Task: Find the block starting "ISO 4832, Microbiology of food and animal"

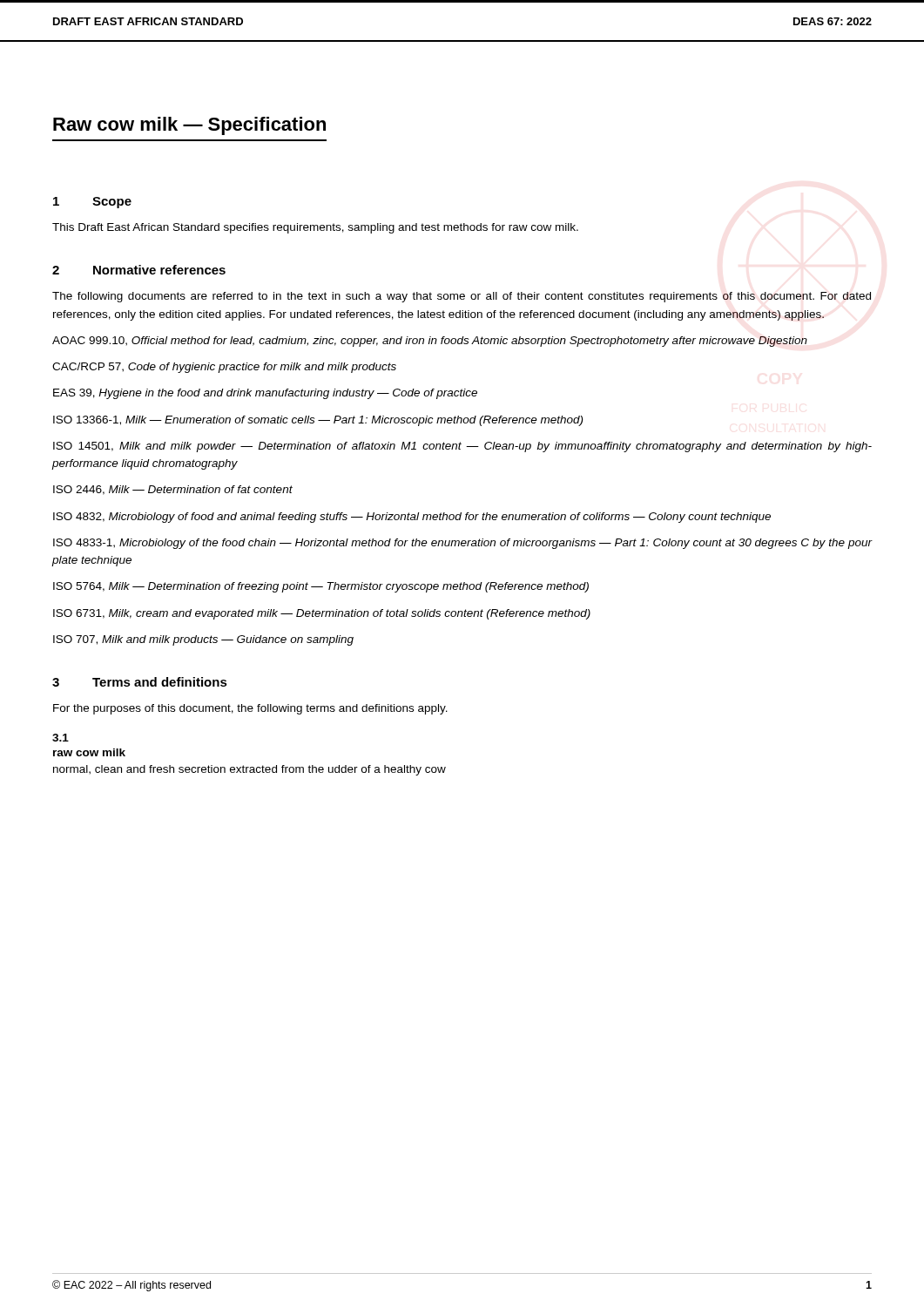Action: point(412,516)
